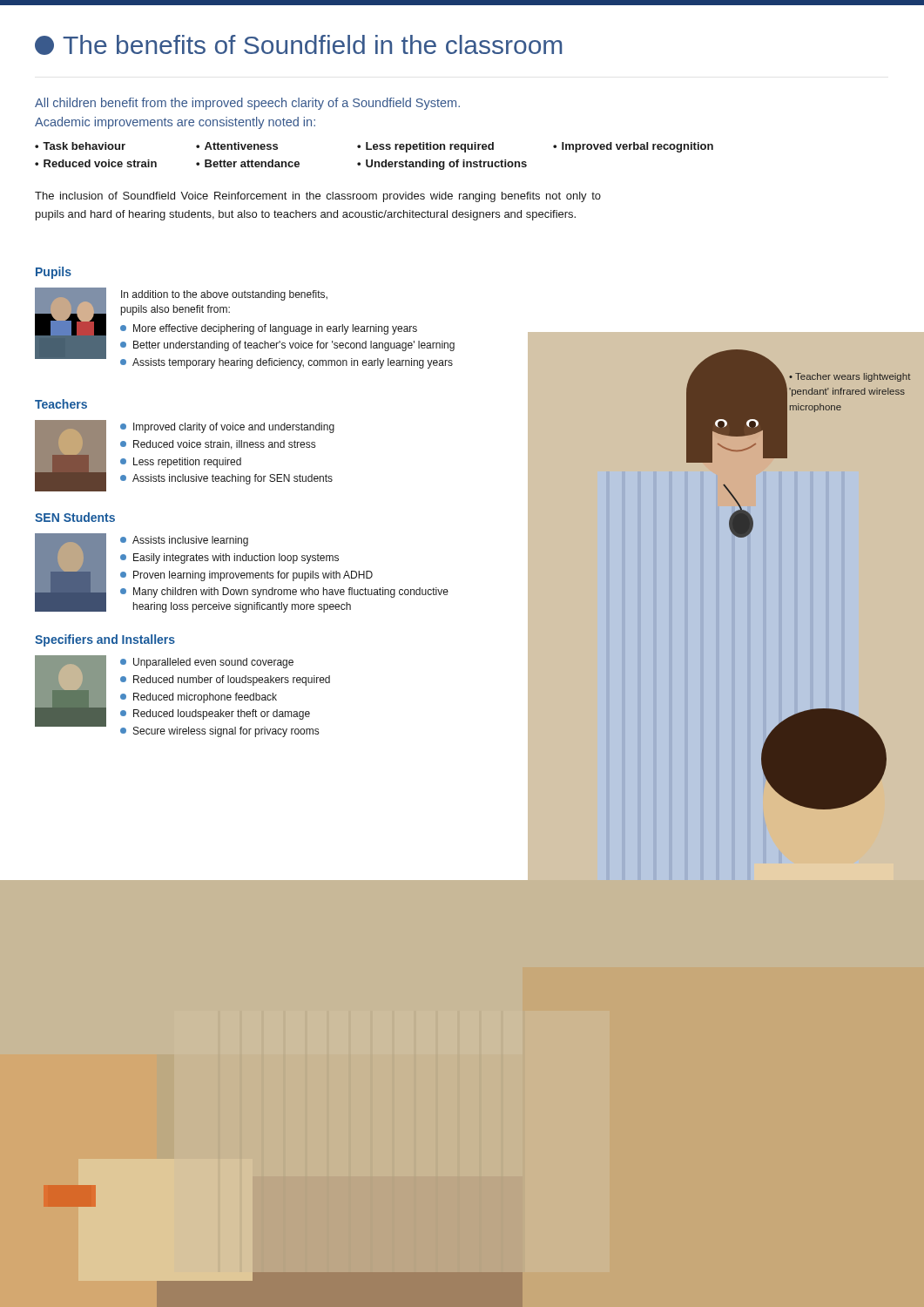The image size is (924, 1307).
Task: Point to the block starting "Specifiers and Installers"
Action: pyautogui.click(x=105, y=640)
